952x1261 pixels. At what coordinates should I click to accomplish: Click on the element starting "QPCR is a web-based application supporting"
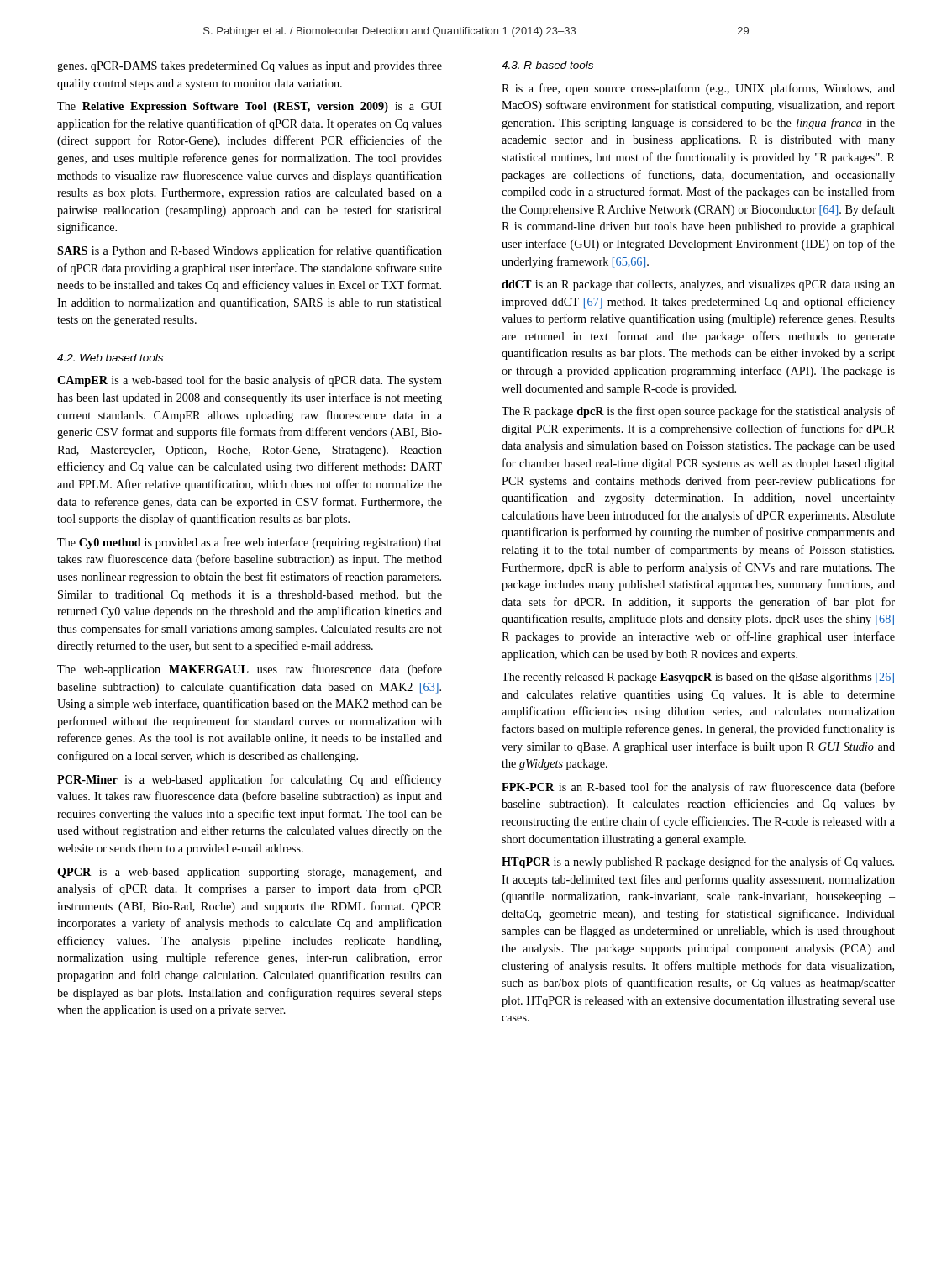pyautogui.click(x=250, y=941)
